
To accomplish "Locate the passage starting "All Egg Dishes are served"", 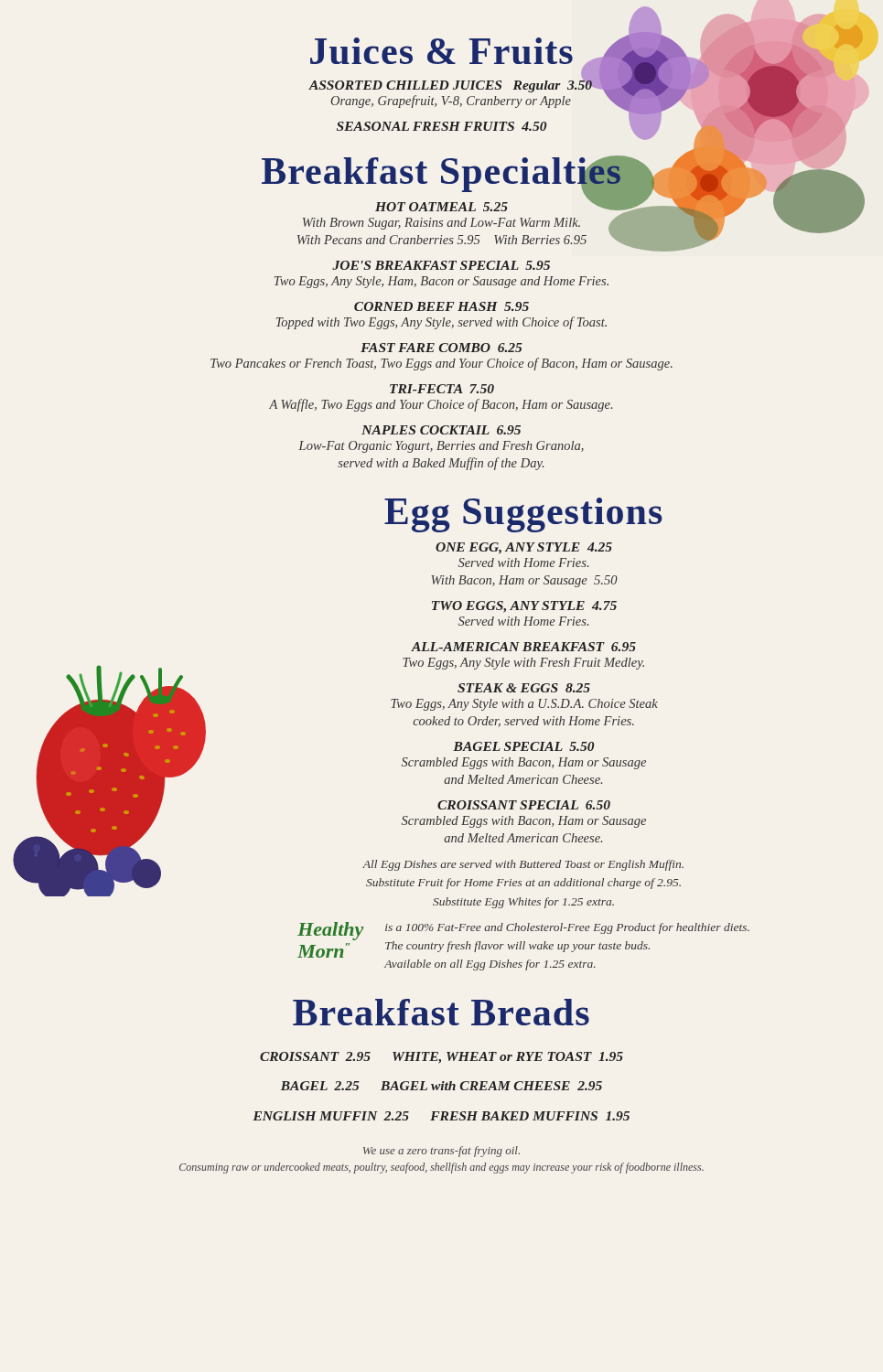I will pos(524,882).
